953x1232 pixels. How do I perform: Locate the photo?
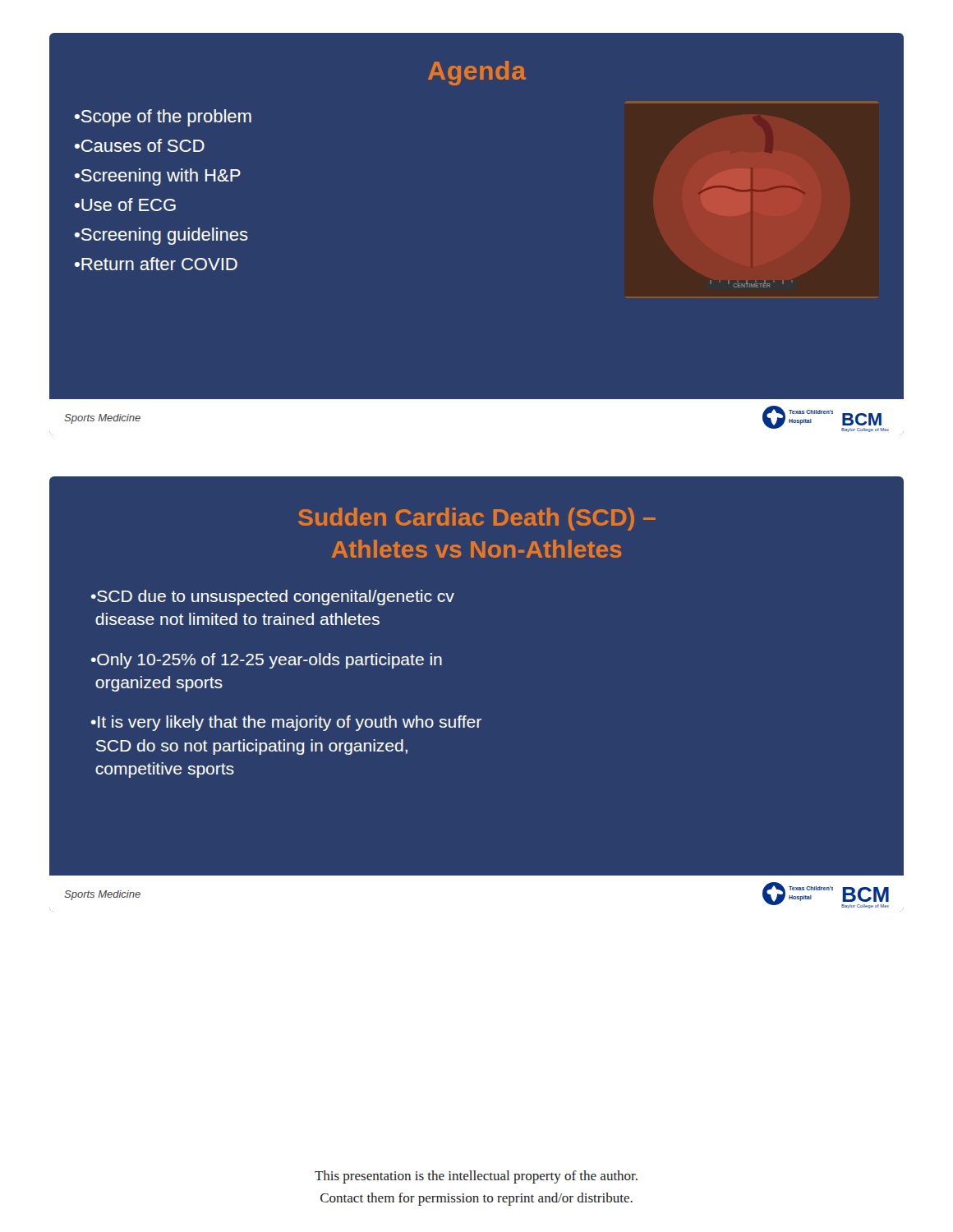752,200
